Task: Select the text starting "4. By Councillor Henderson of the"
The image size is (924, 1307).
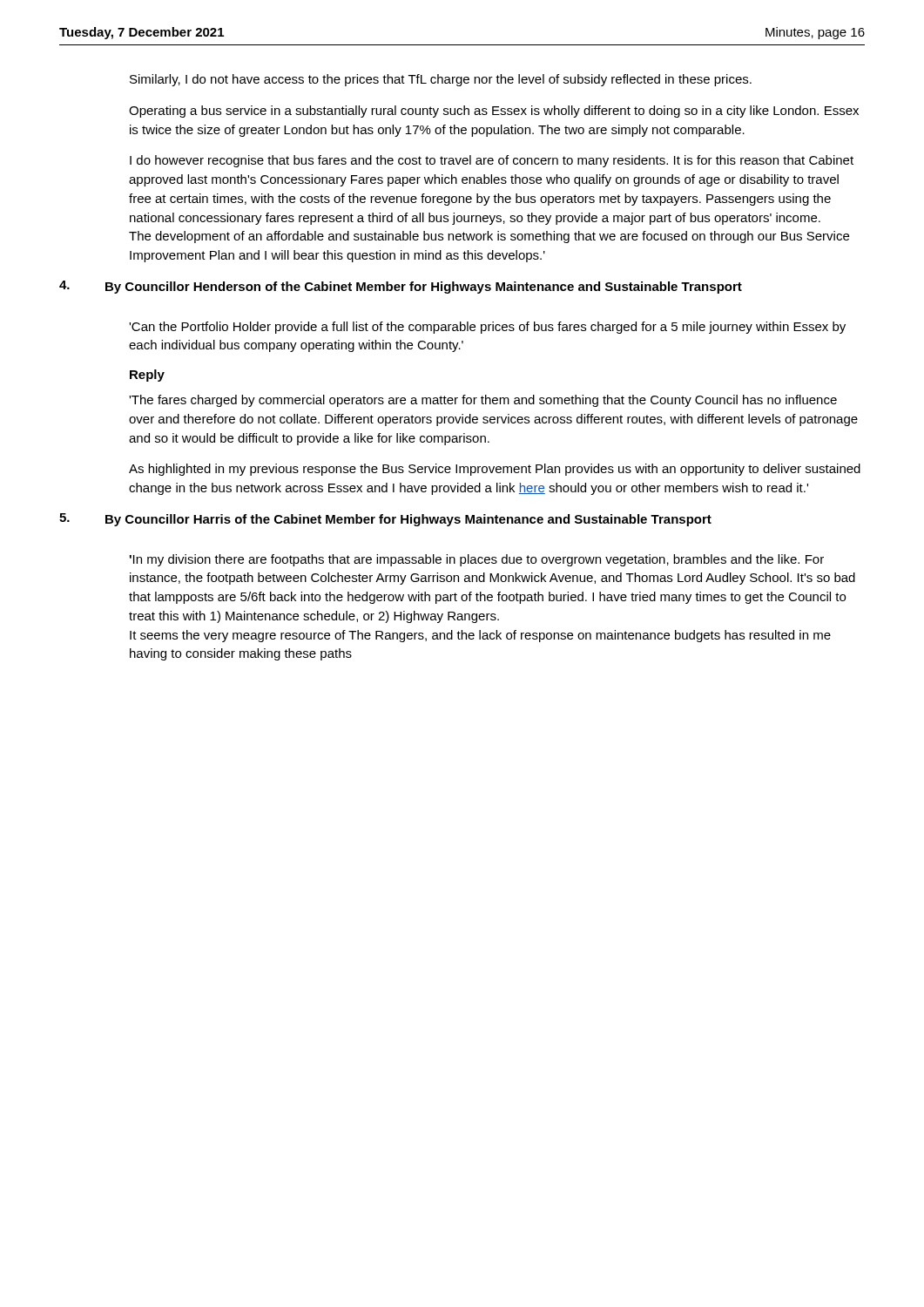Action: 462,292
